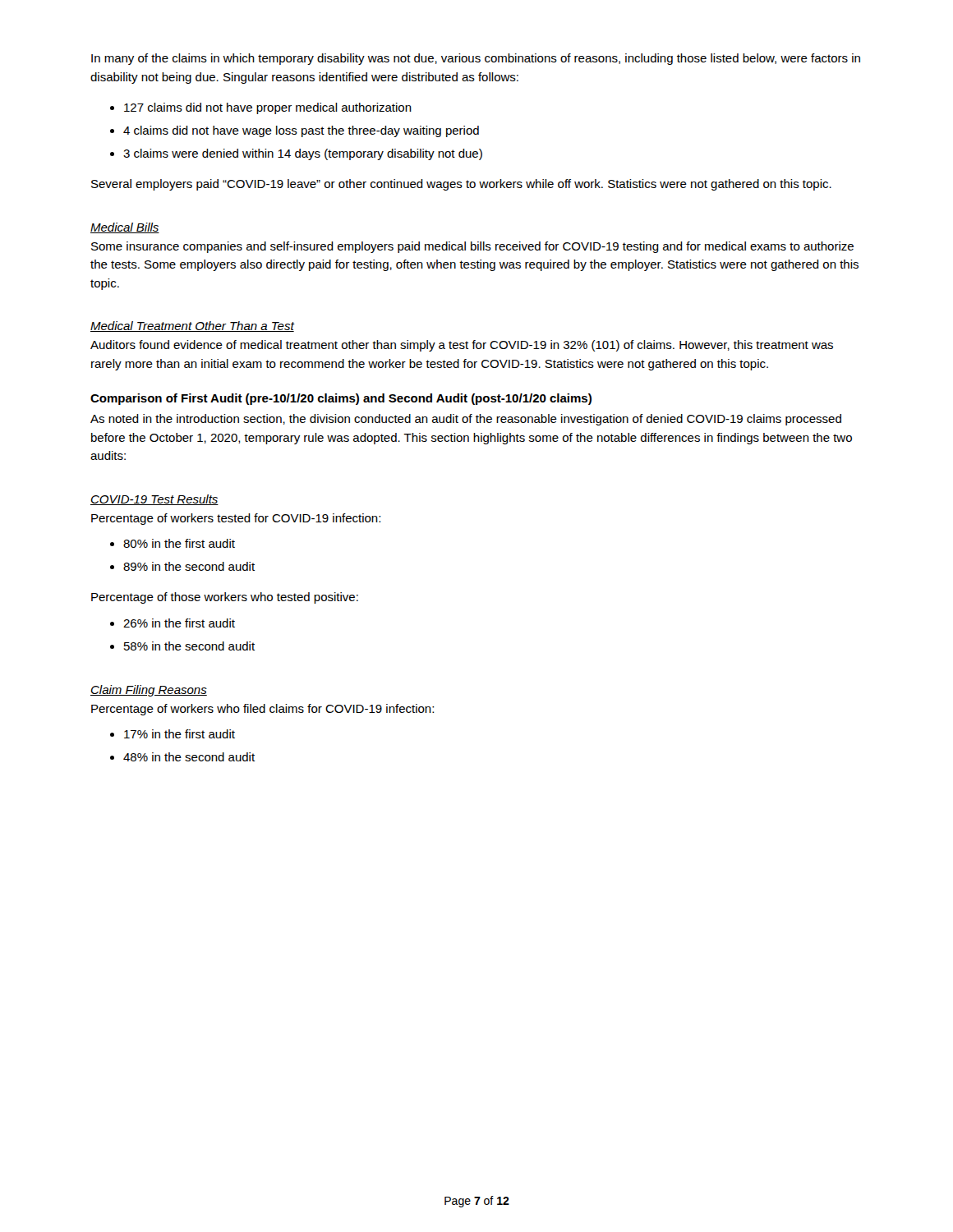The height and width of the screenshot is (1232, 953).
Task: Locate the block of text that opens with "4 claims did"
Action: [301, 130]
